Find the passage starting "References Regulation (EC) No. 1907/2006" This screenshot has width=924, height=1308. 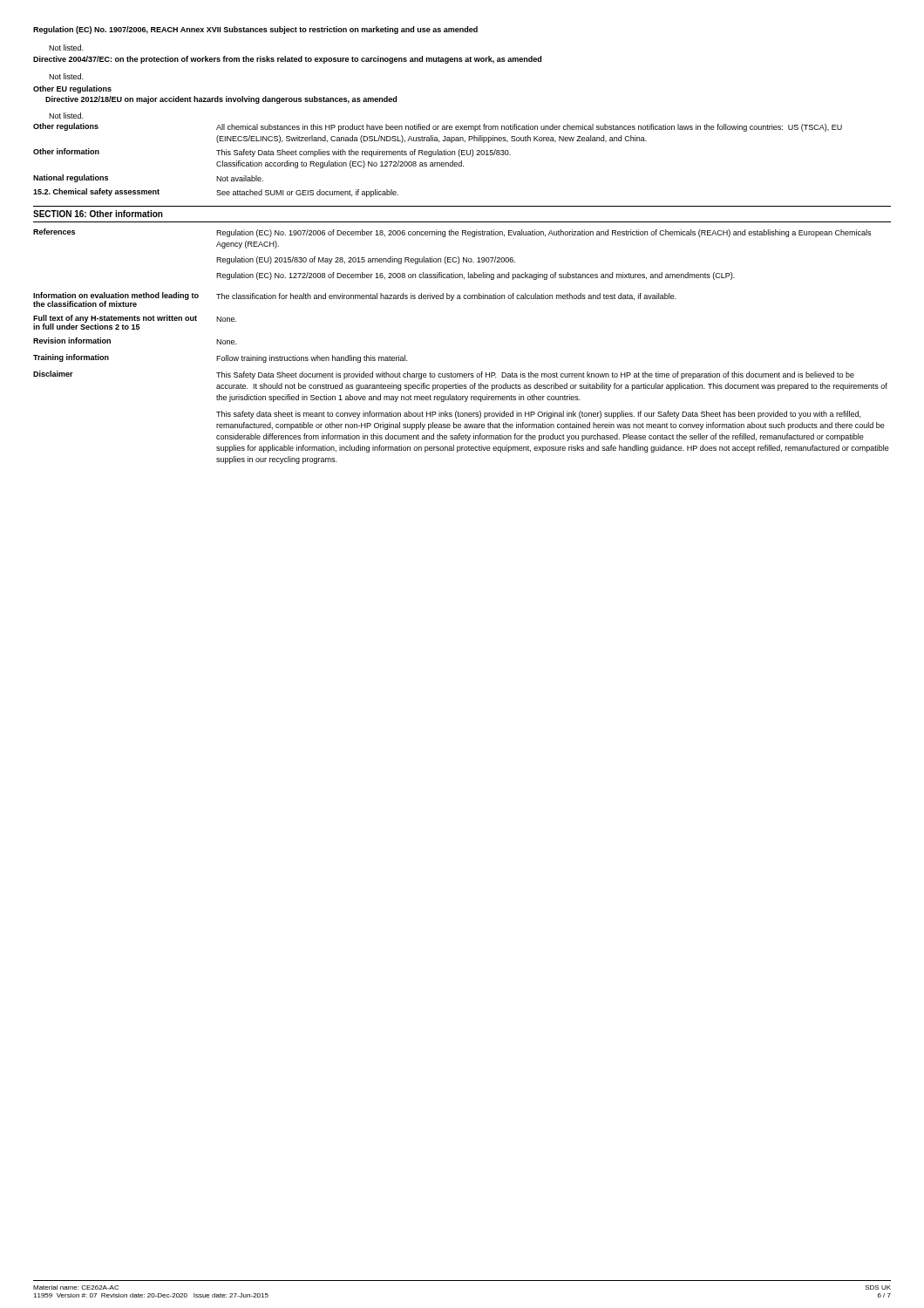[x=462, y=257]
